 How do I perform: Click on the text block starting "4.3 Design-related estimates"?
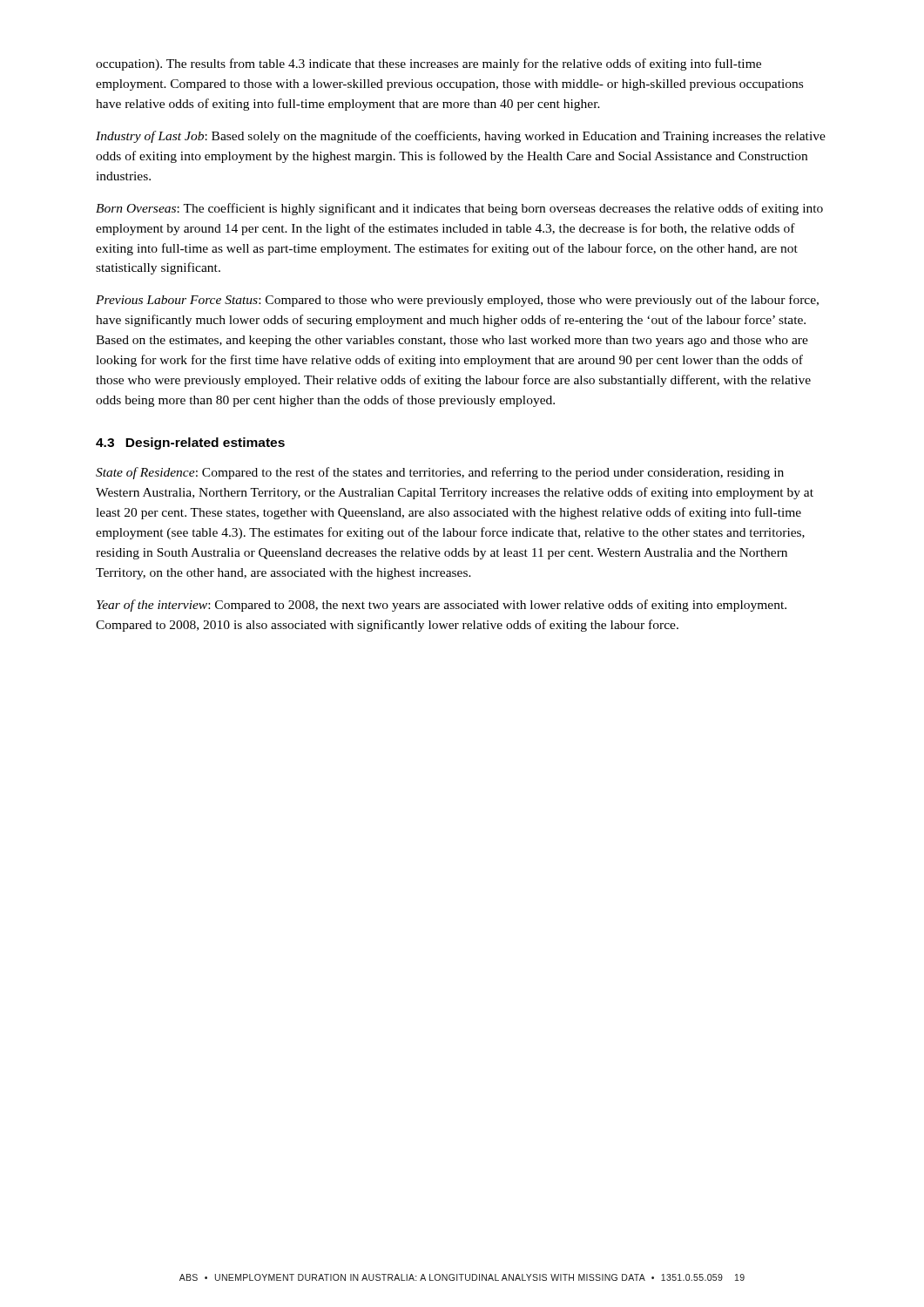click(190, 444)
